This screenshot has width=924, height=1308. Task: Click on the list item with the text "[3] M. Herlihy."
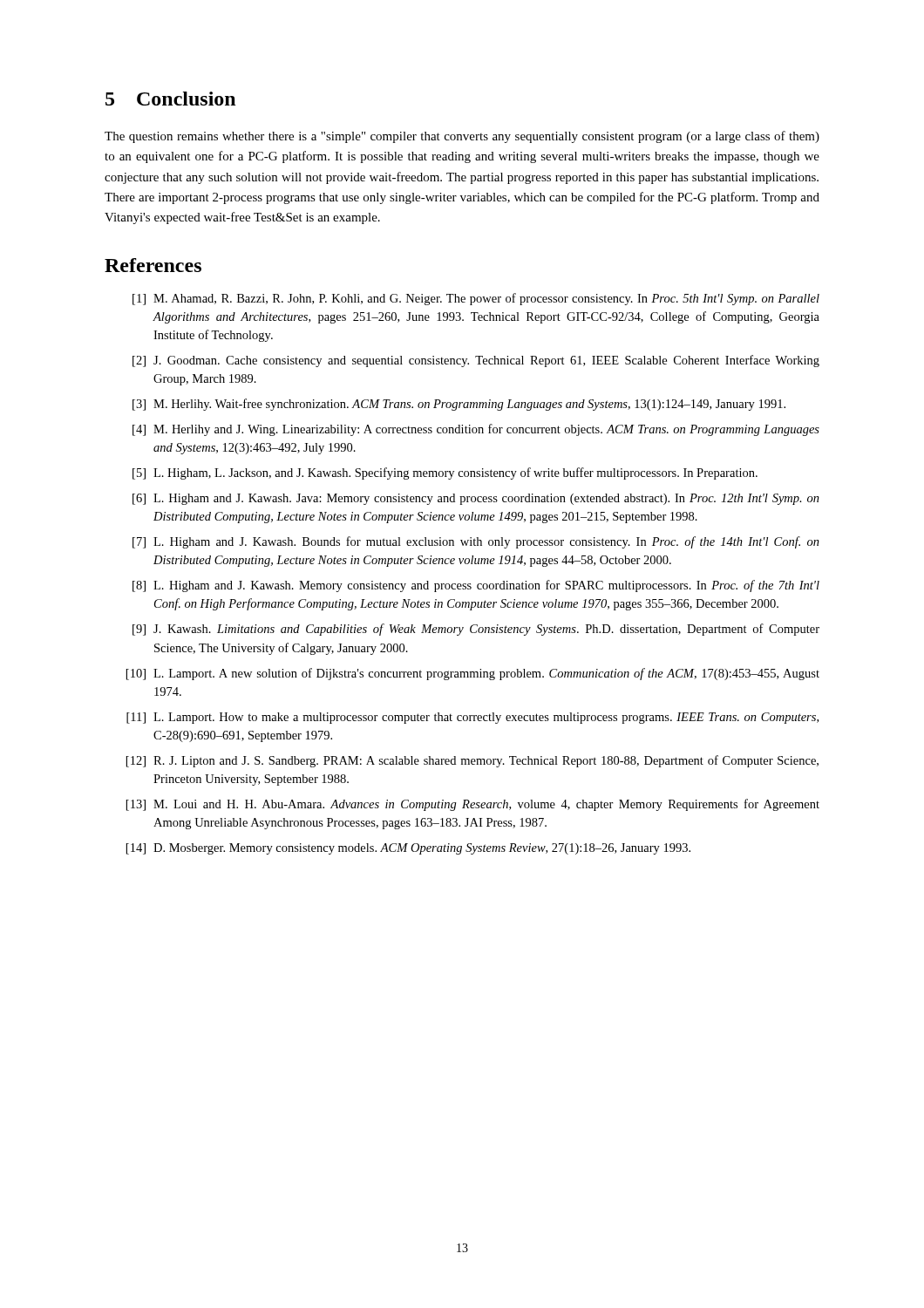[462, 404]
